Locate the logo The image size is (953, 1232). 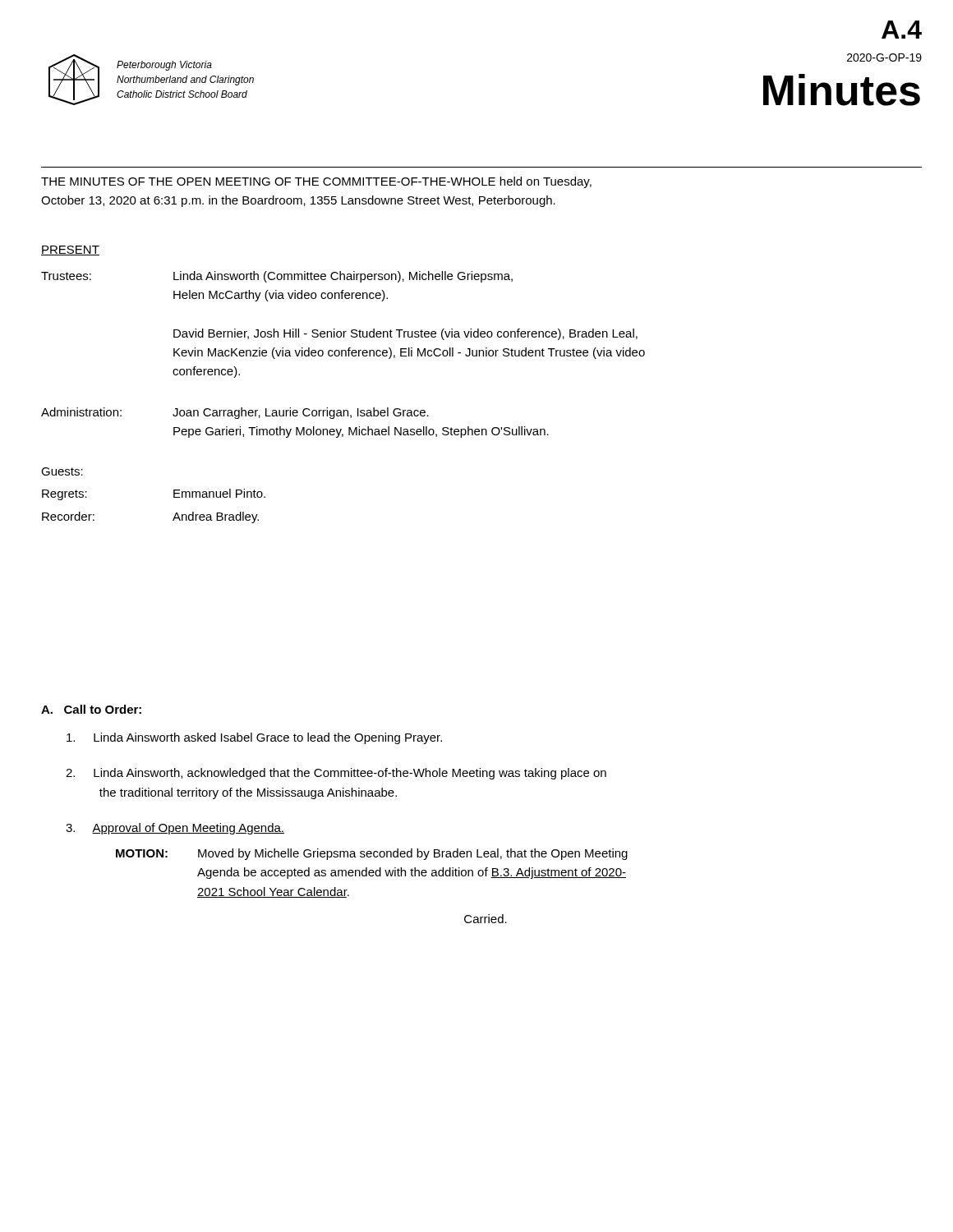pyautogui.click(x=148, y=80)
